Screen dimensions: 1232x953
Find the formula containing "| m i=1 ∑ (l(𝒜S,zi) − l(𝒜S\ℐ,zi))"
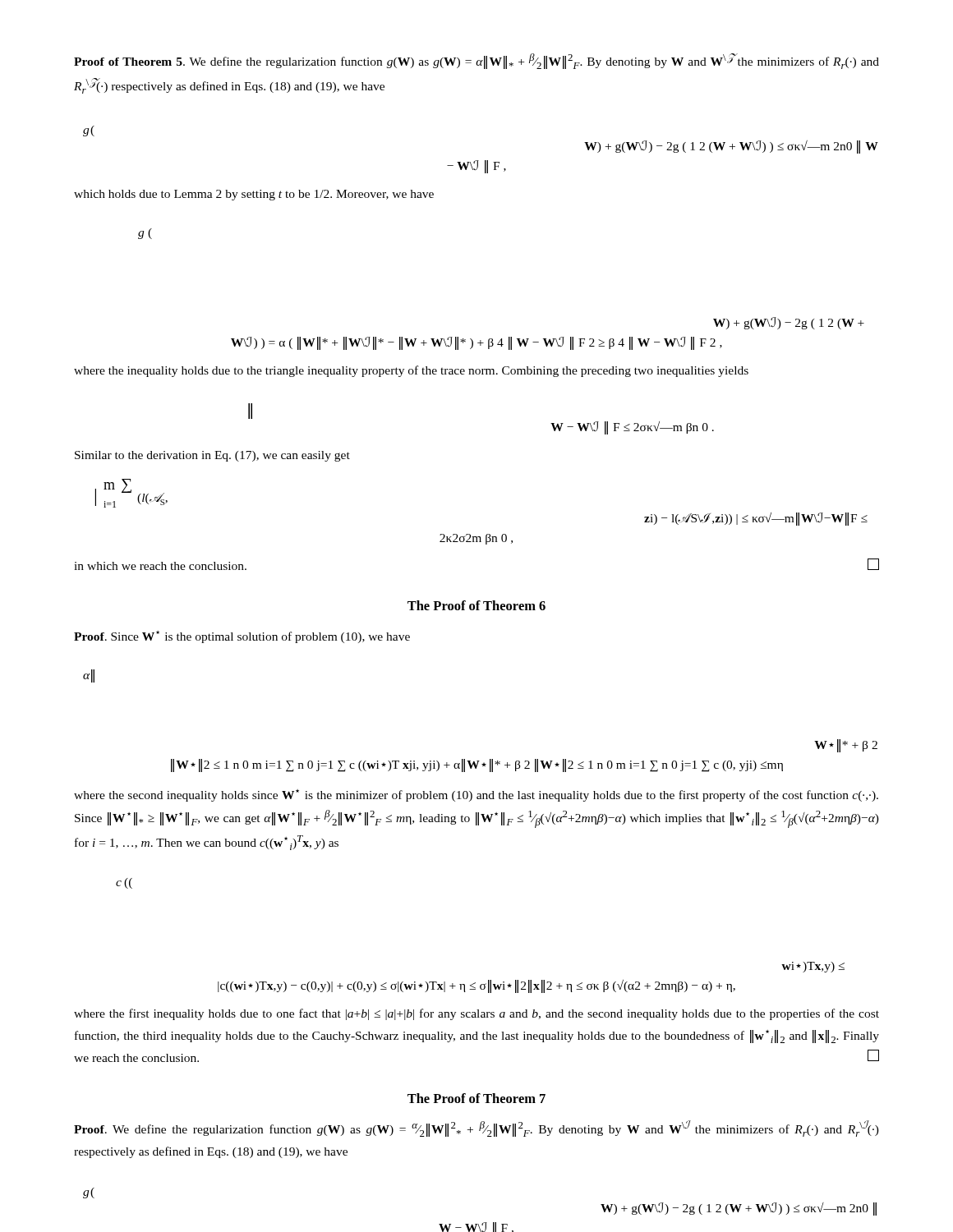pyautogui.click(x=131, y=493)
